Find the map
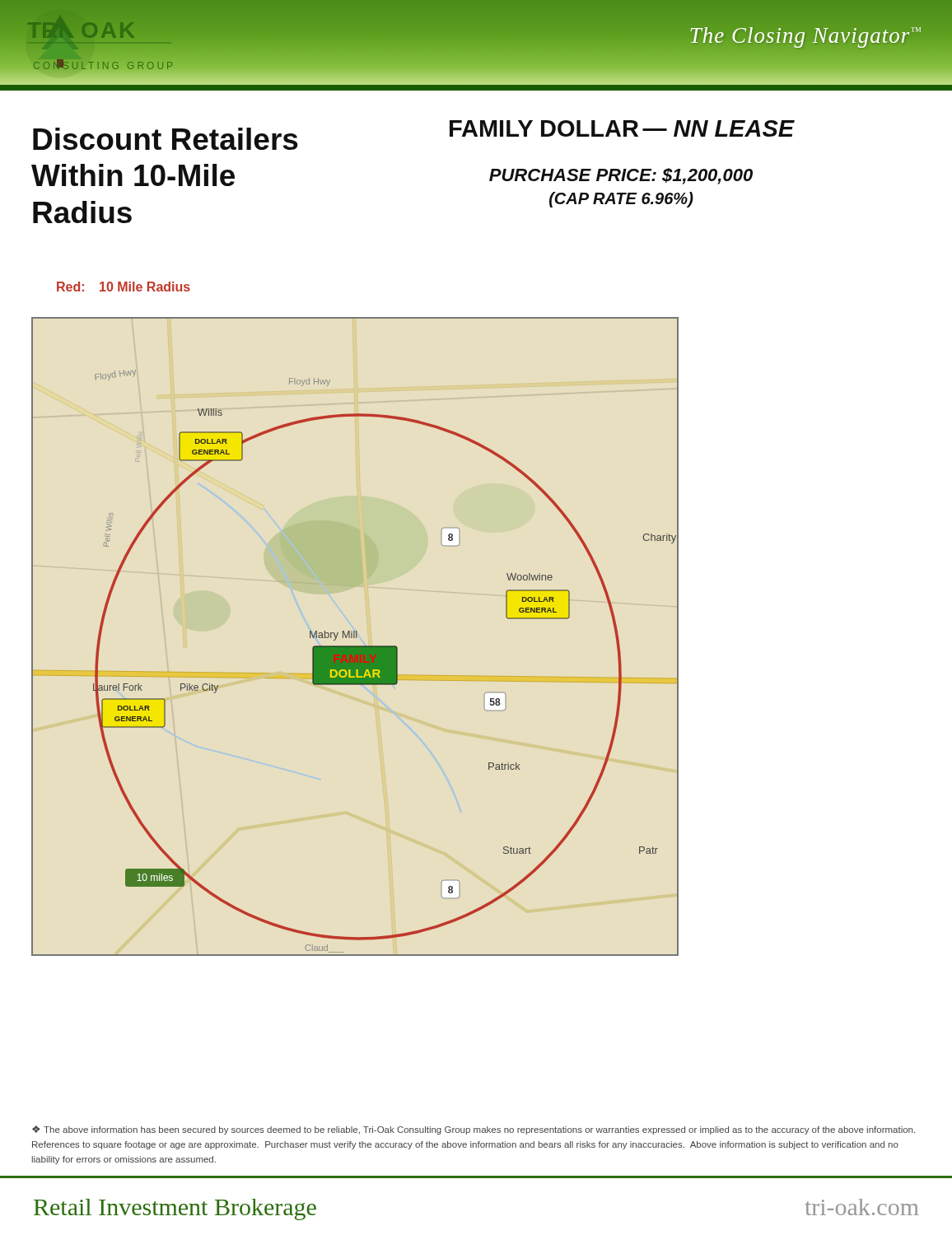 pos(355,636)
